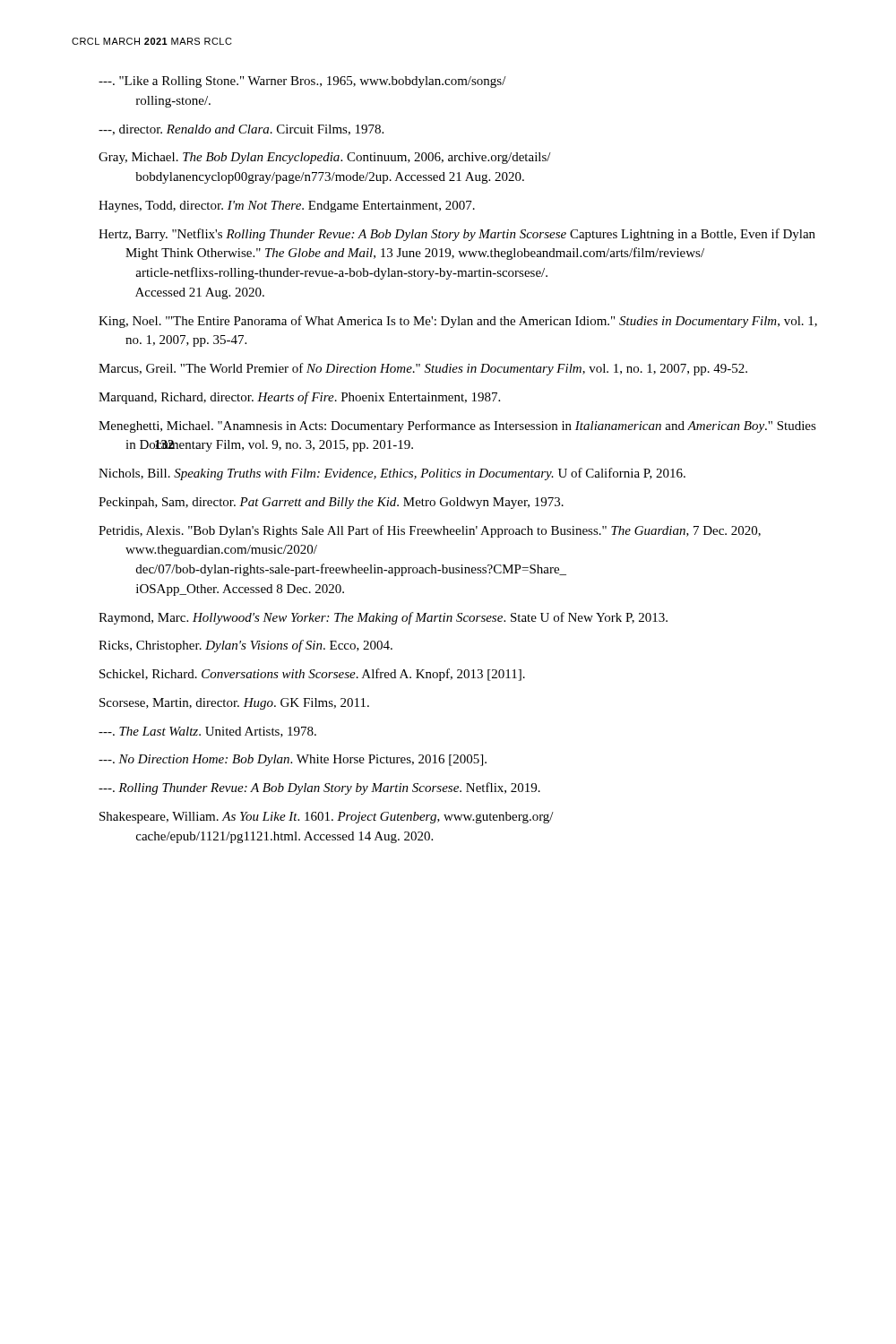
Task: Select the list item that reads "Haynes, Todd, director. I'm Not There. Endgame Entertainment,"
Action: point(287,205)
